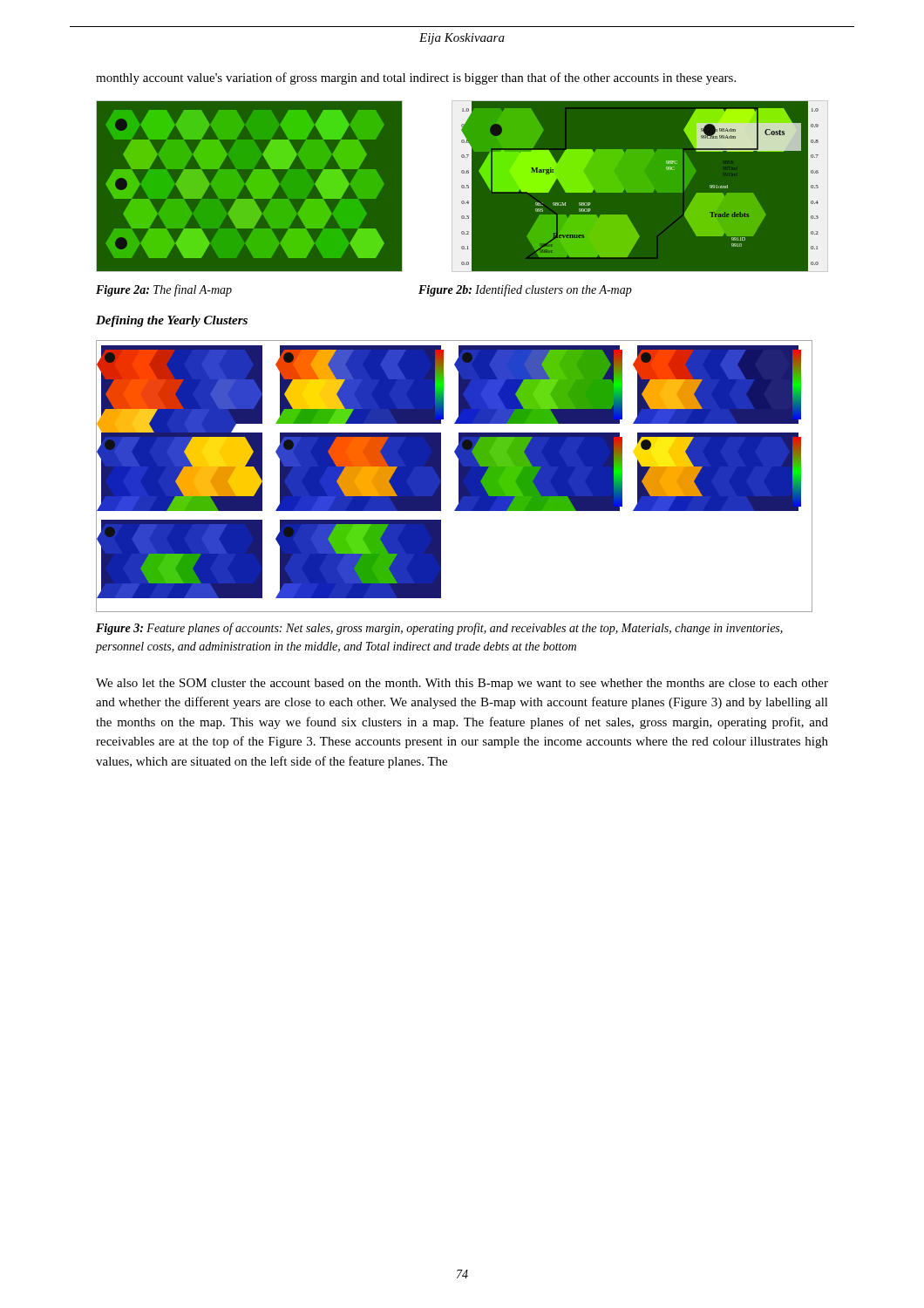The height and width of the screenshot is (1308, 924).
Task: Navigate to the passage starting "Figure 3: Feature"
Action: click(x=440, y=637)
